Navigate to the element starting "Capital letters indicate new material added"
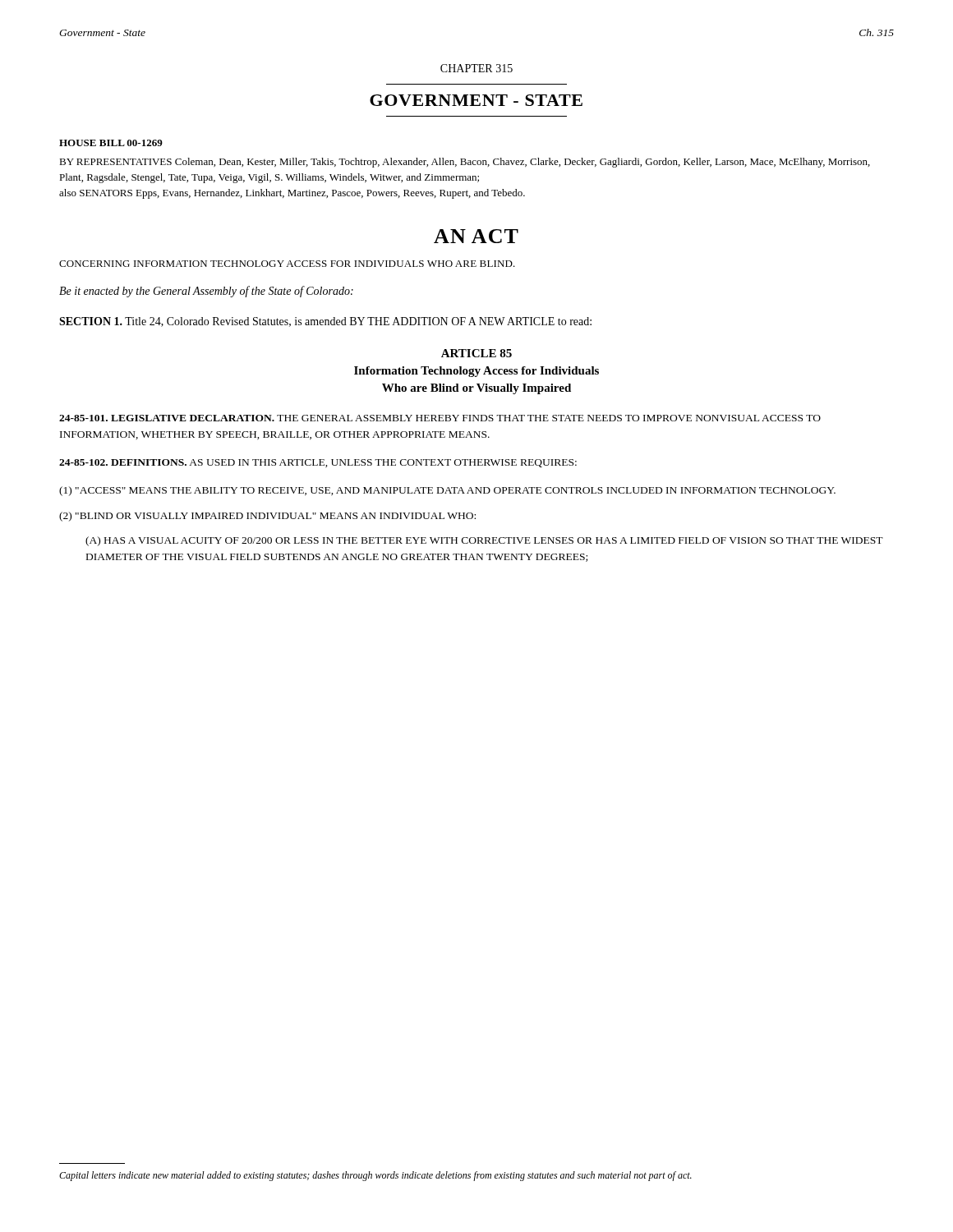953x1232 pixels. coord(376,1175)
